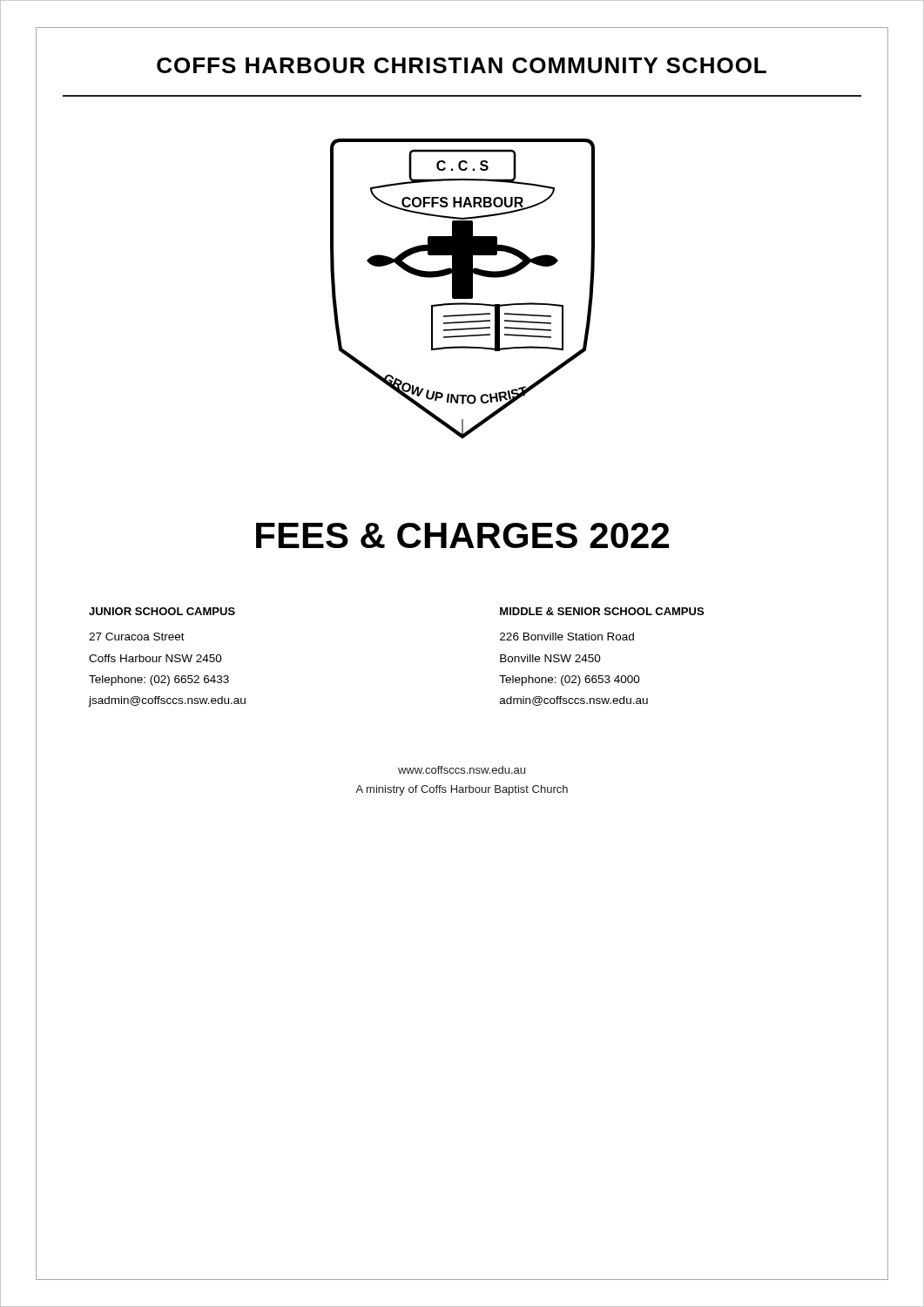Locate the text "FEES & CHARGES 2022"
Screen dimensions: 1307x924
click(x=462, y=536)
